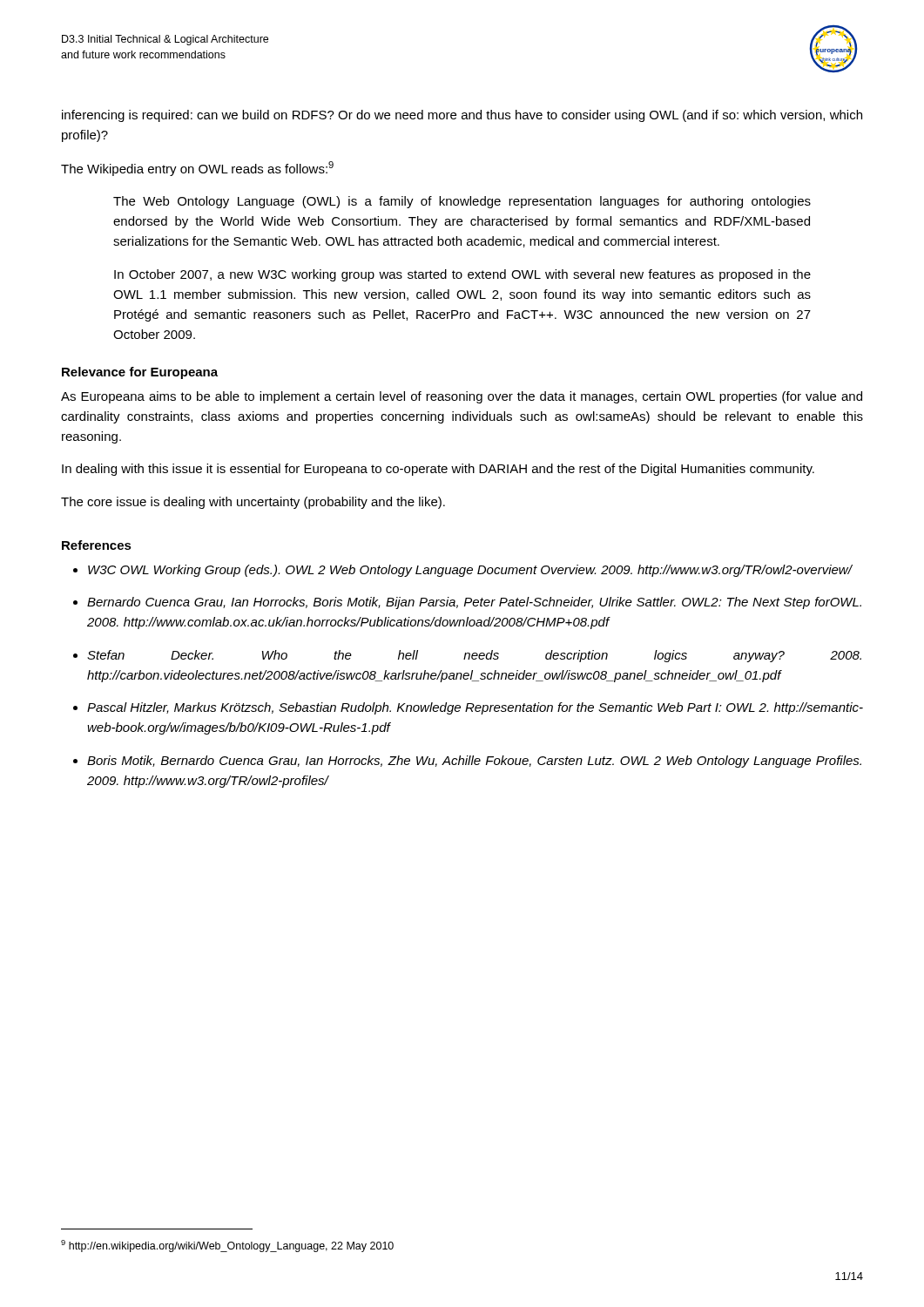Find the list item that reads "Stefan Decker. Who the hell needs description logics"
Viewport: 924px width, 1307px height.
475,664
